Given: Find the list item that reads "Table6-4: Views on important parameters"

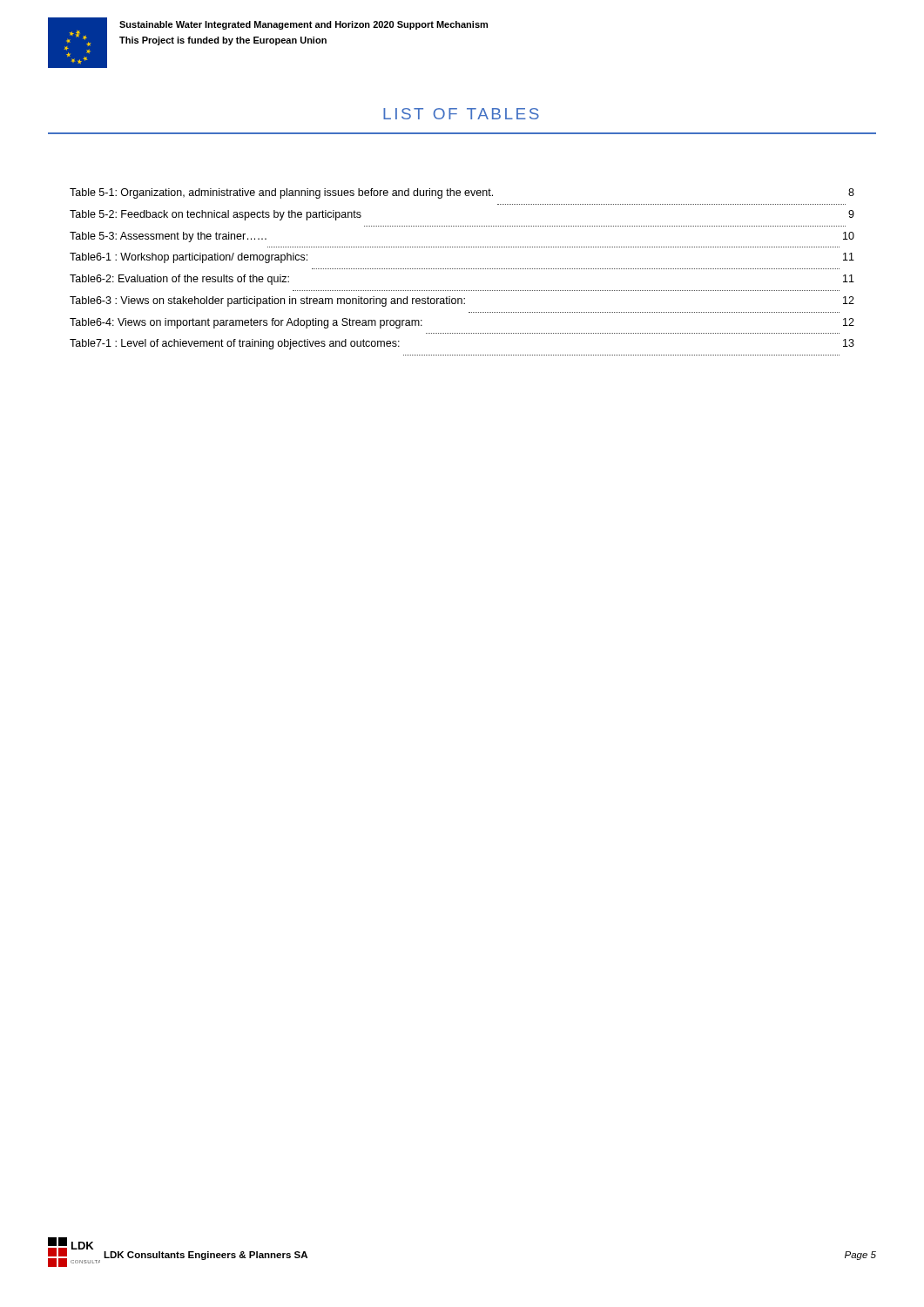Looking at the screenshot, I should point(462,323).
